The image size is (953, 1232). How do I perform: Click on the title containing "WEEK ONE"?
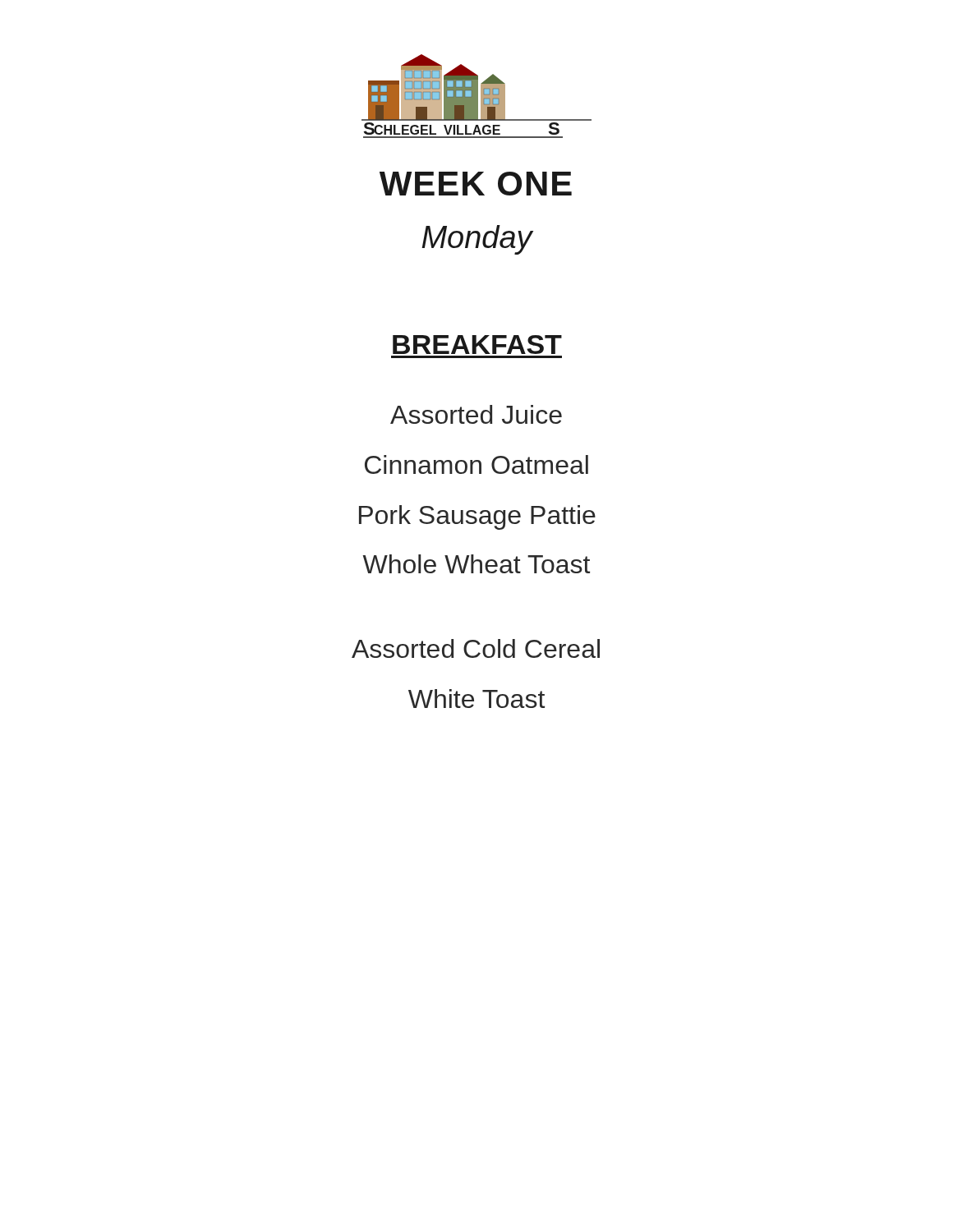476,184
